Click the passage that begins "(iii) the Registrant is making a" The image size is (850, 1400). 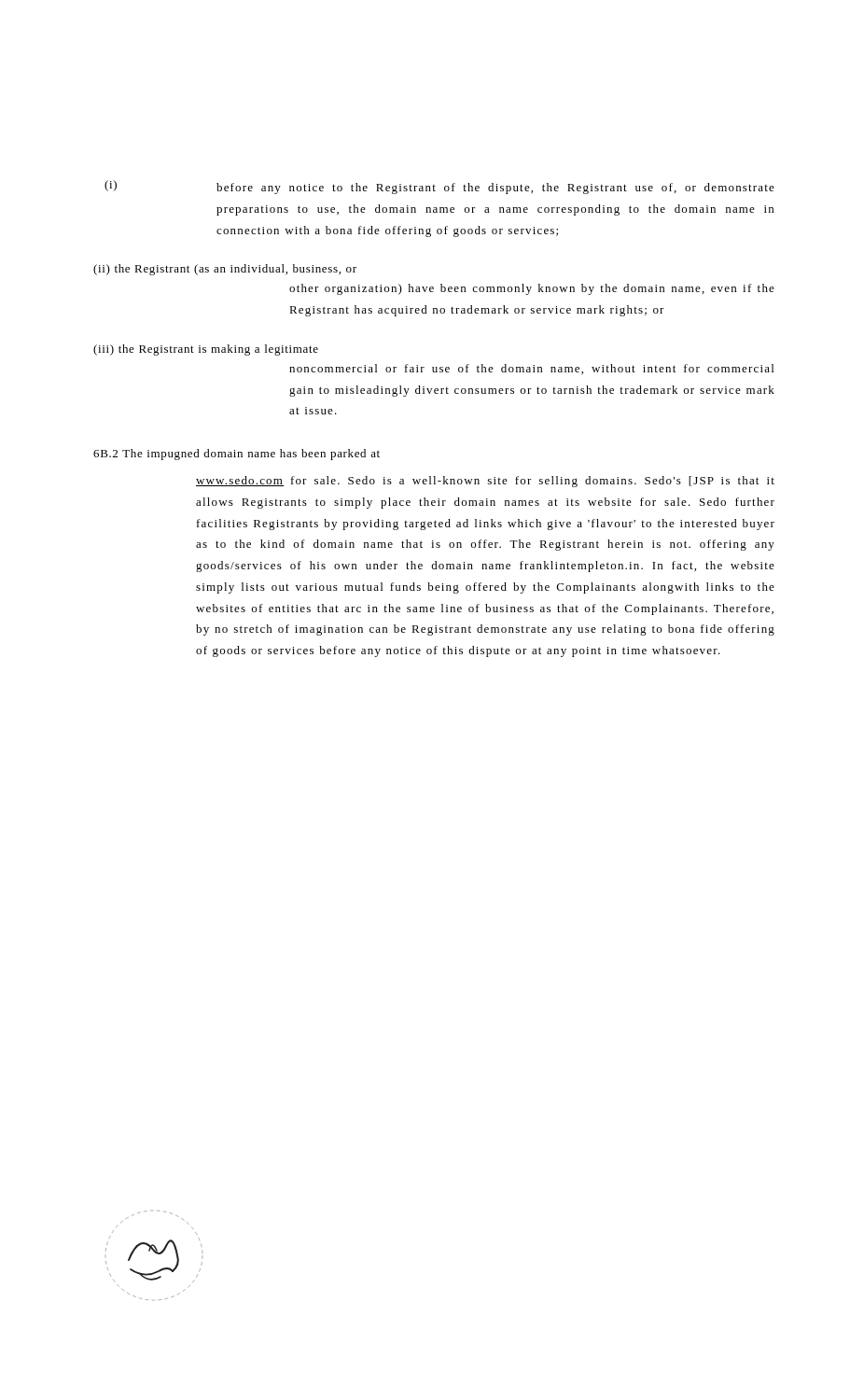tap(434, 382)
